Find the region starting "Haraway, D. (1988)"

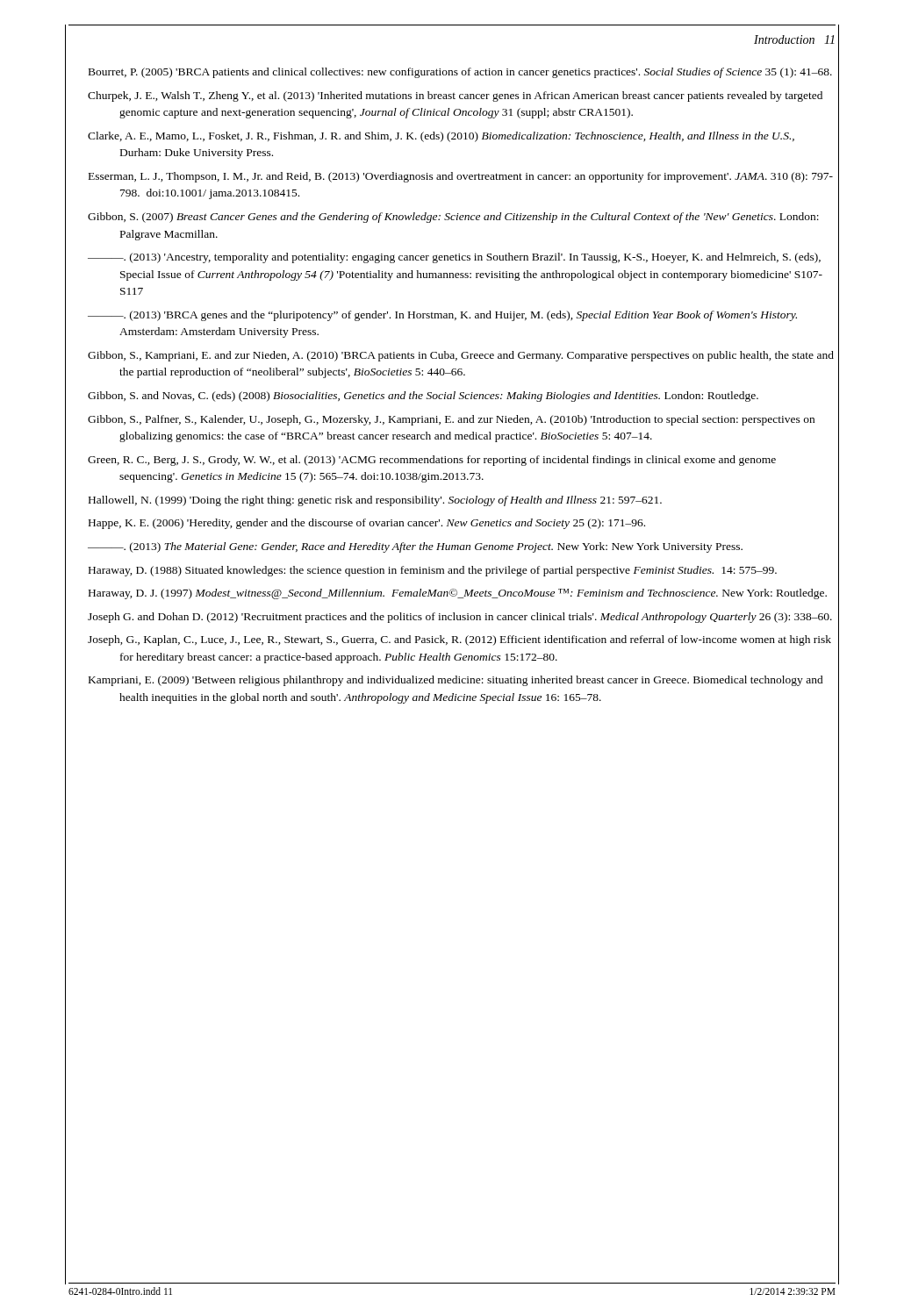433,569
